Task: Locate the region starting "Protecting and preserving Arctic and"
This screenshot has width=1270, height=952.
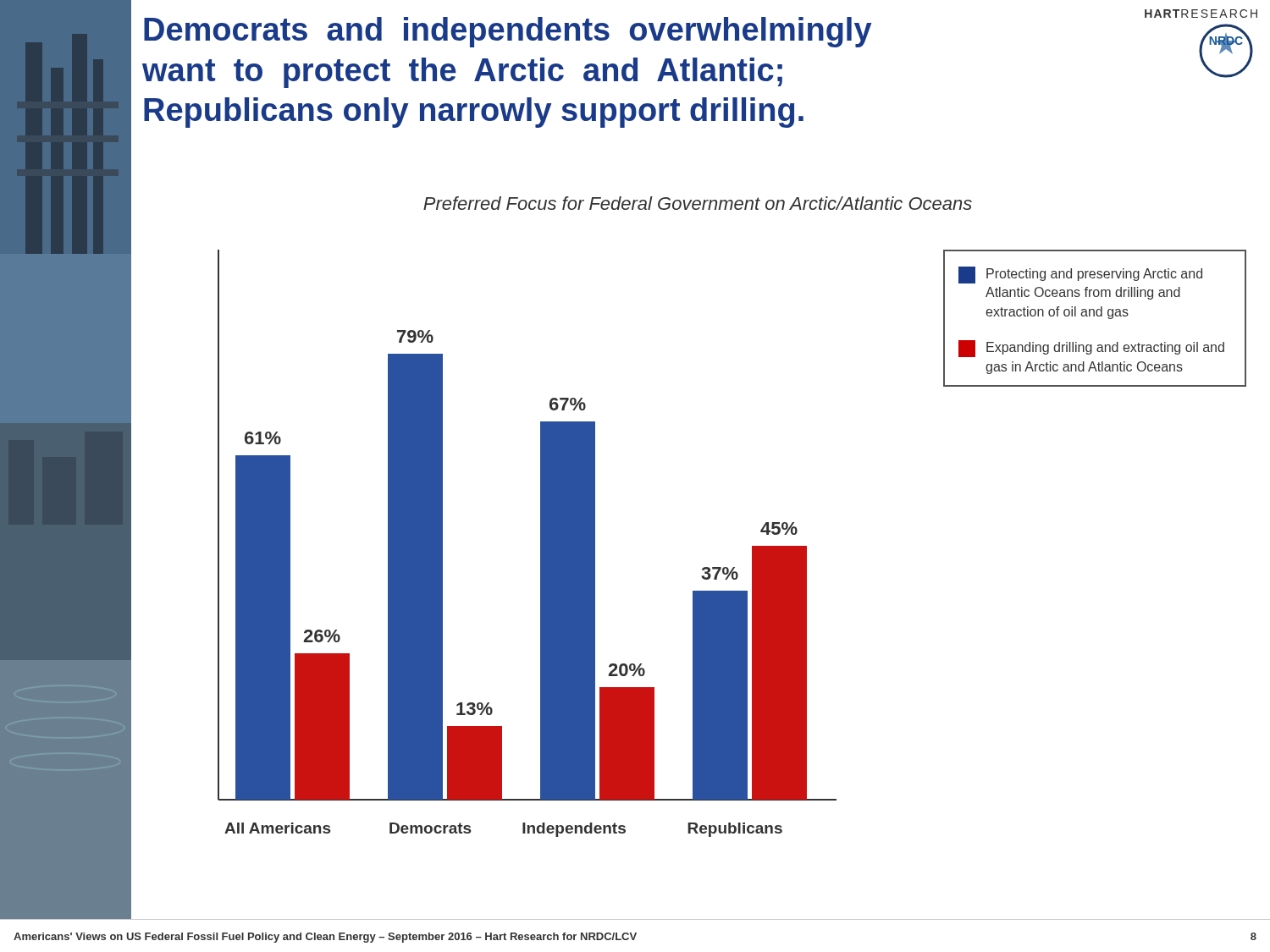Action: click(1094, 321)
